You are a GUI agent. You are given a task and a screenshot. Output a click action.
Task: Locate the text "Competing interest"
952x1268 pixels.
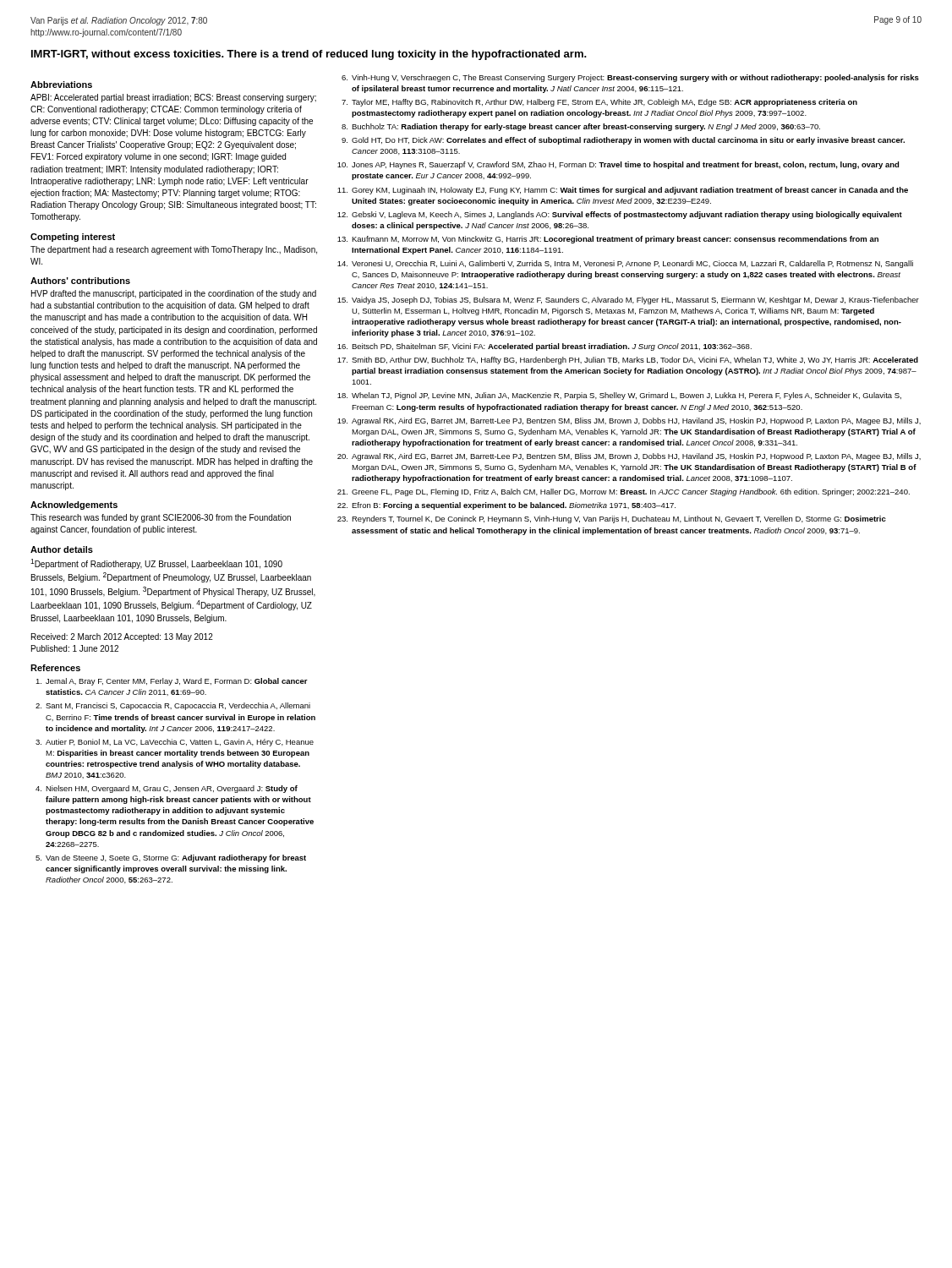[x=73, y=236]
